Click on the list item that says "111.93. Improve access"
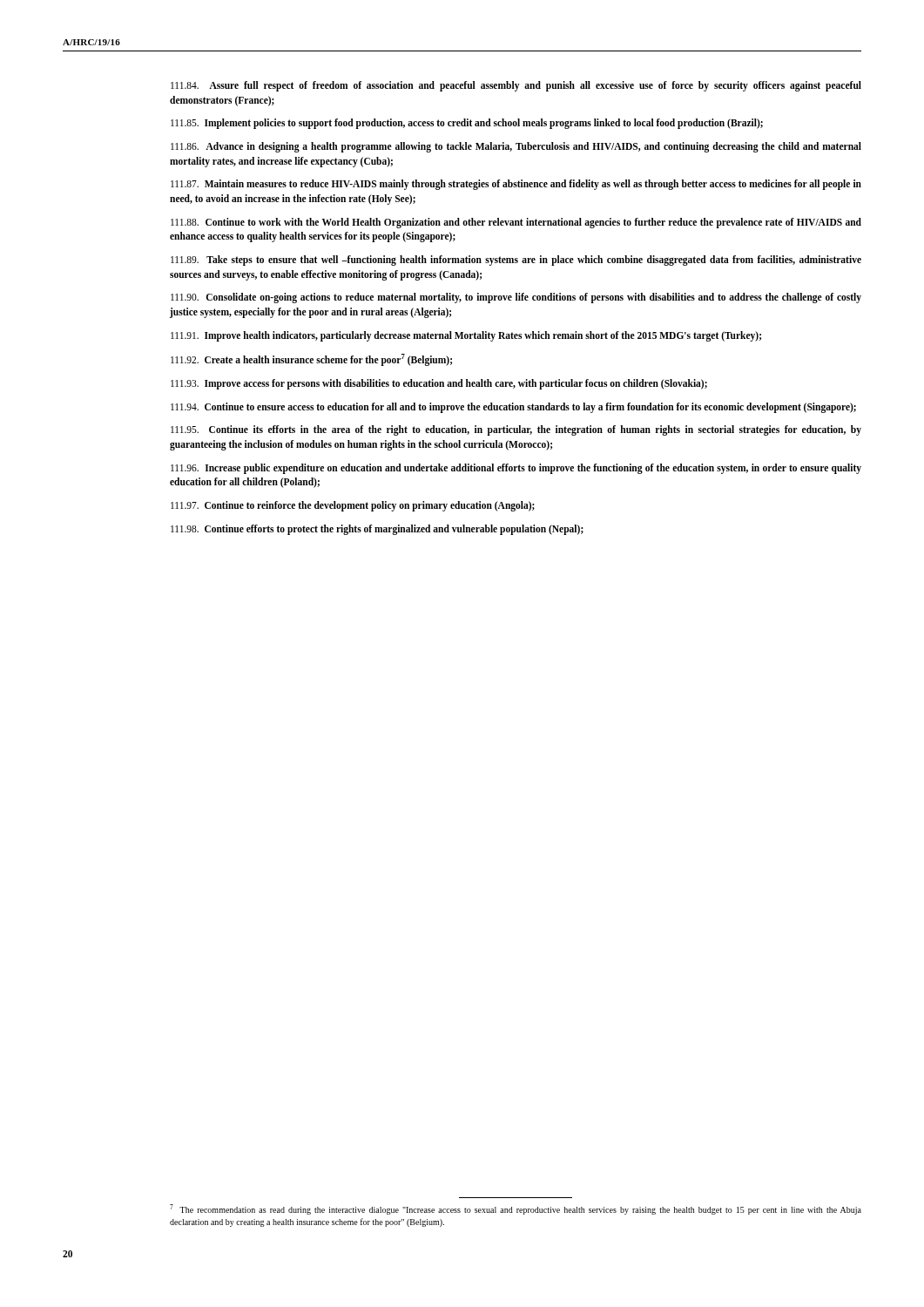This screenshot has height=1307, width=924. point(439,383)
